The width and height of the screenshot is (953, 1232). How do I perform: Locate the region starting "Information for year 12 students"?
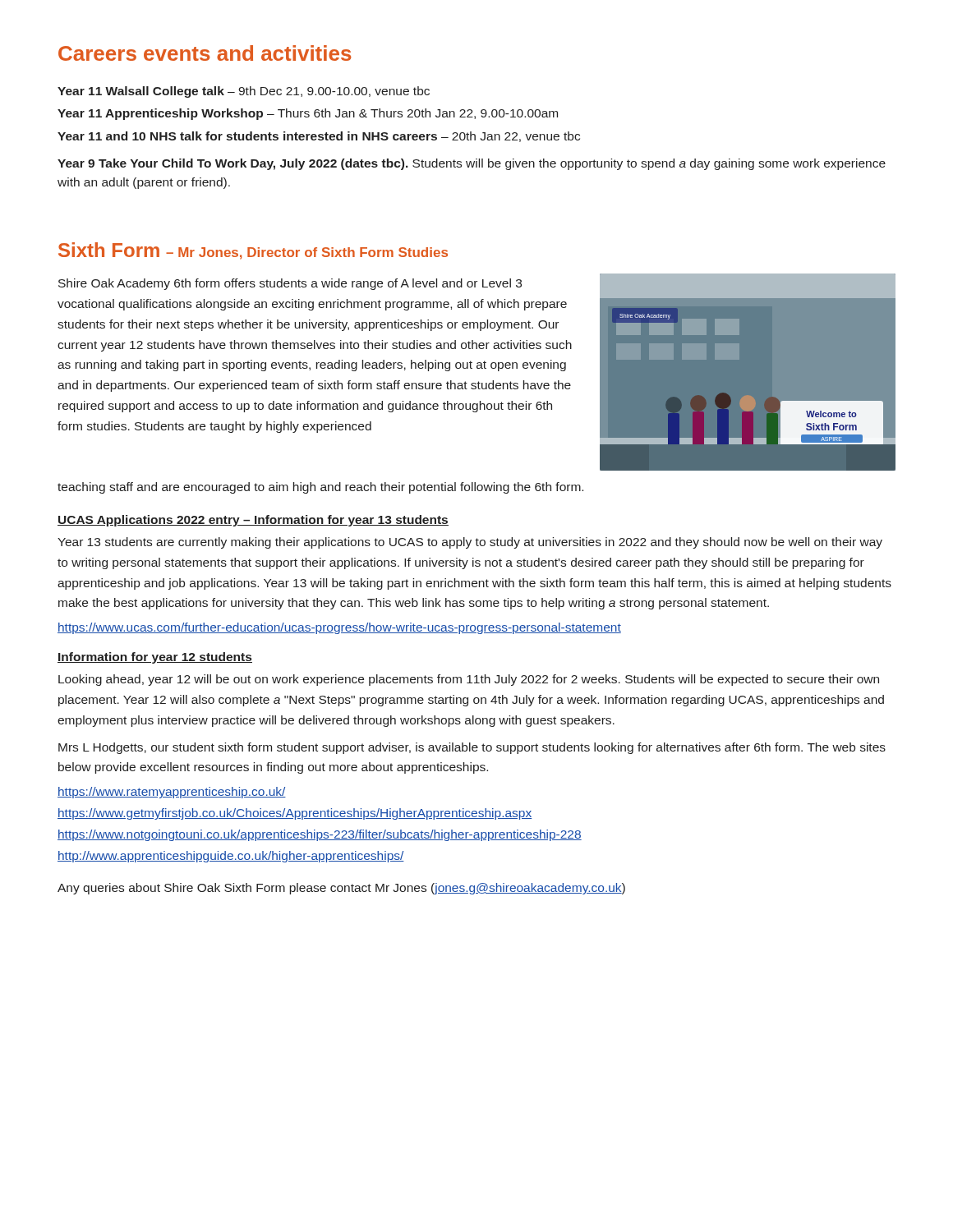point(155,658)
